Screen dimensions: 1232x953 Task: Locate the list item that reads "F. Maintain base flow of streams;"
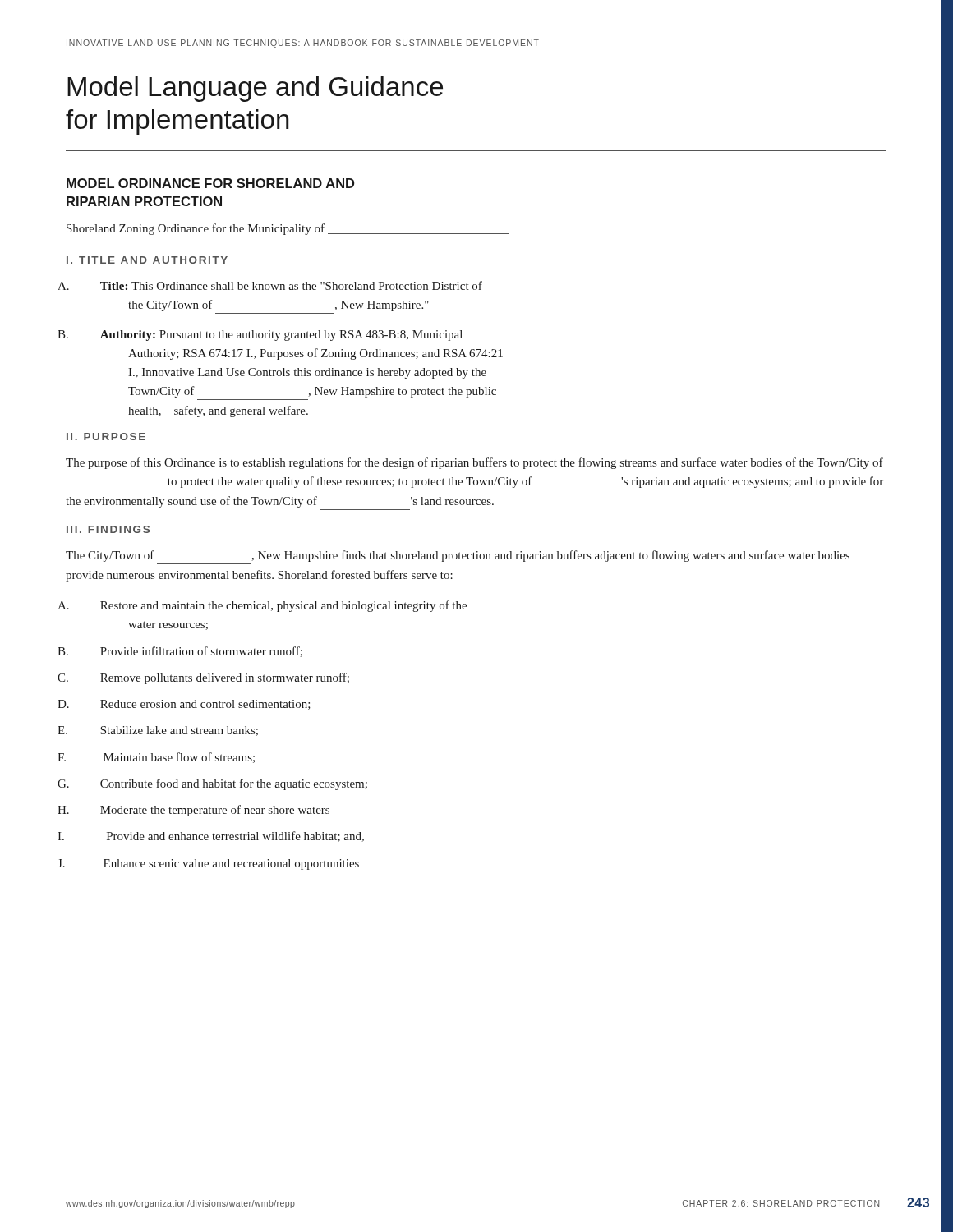click(179, 758)
